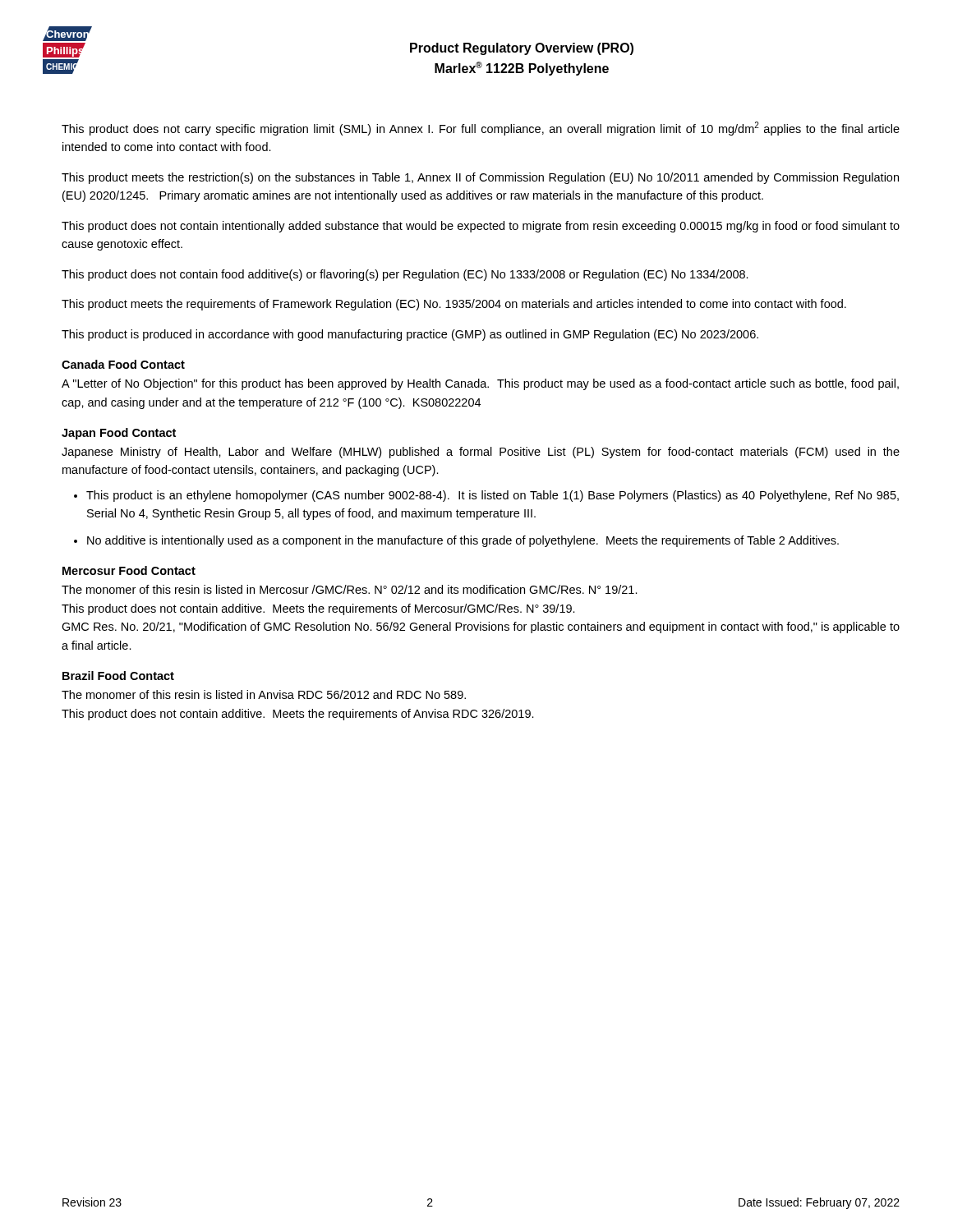Screen dimensions: 1232x953
Task: Point to the text starting "This product does not contain intentionally added"
Action: pos(481,235)
